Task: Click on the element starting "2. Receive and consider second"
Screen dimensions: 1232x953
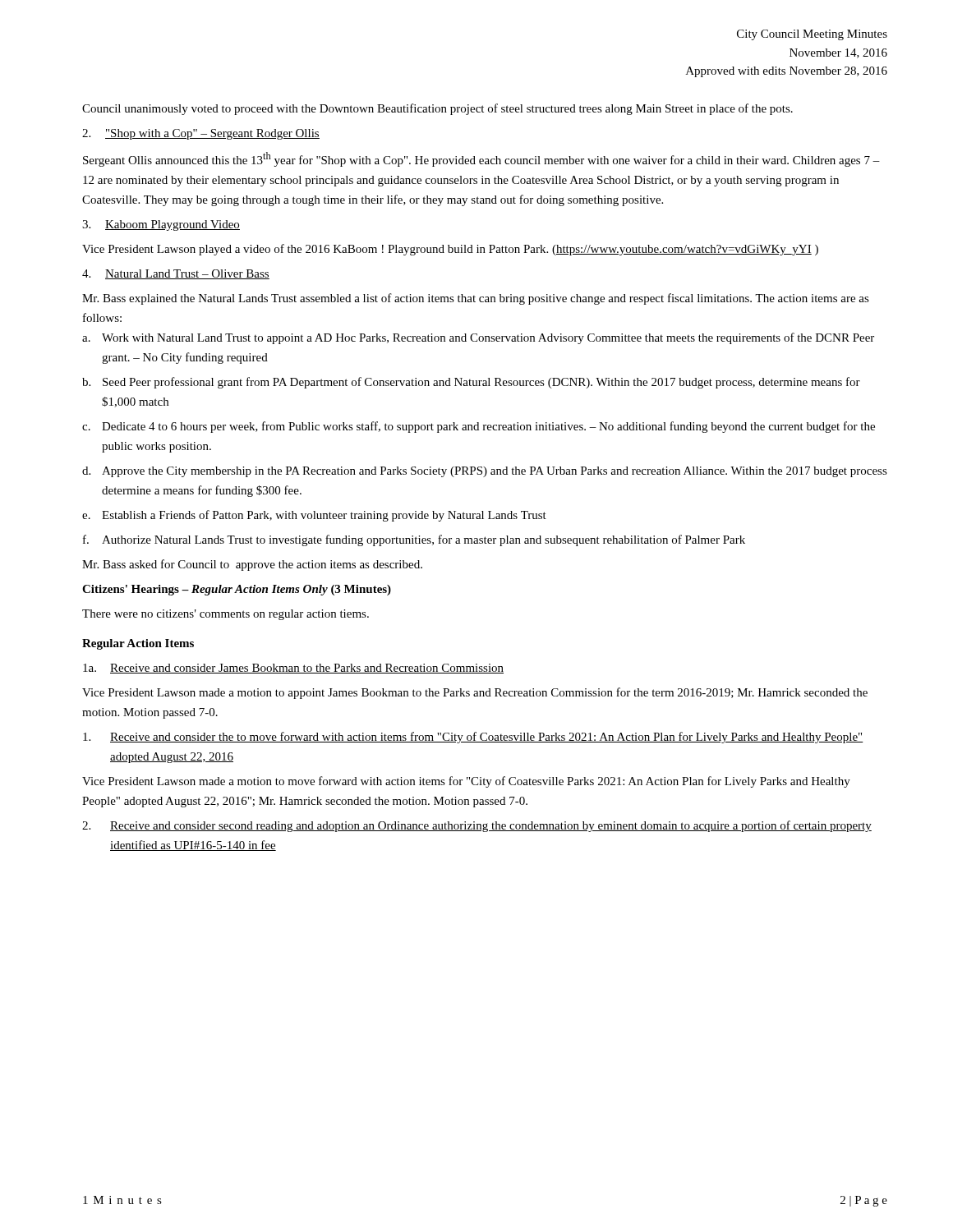Action: [x=485, y=835]
